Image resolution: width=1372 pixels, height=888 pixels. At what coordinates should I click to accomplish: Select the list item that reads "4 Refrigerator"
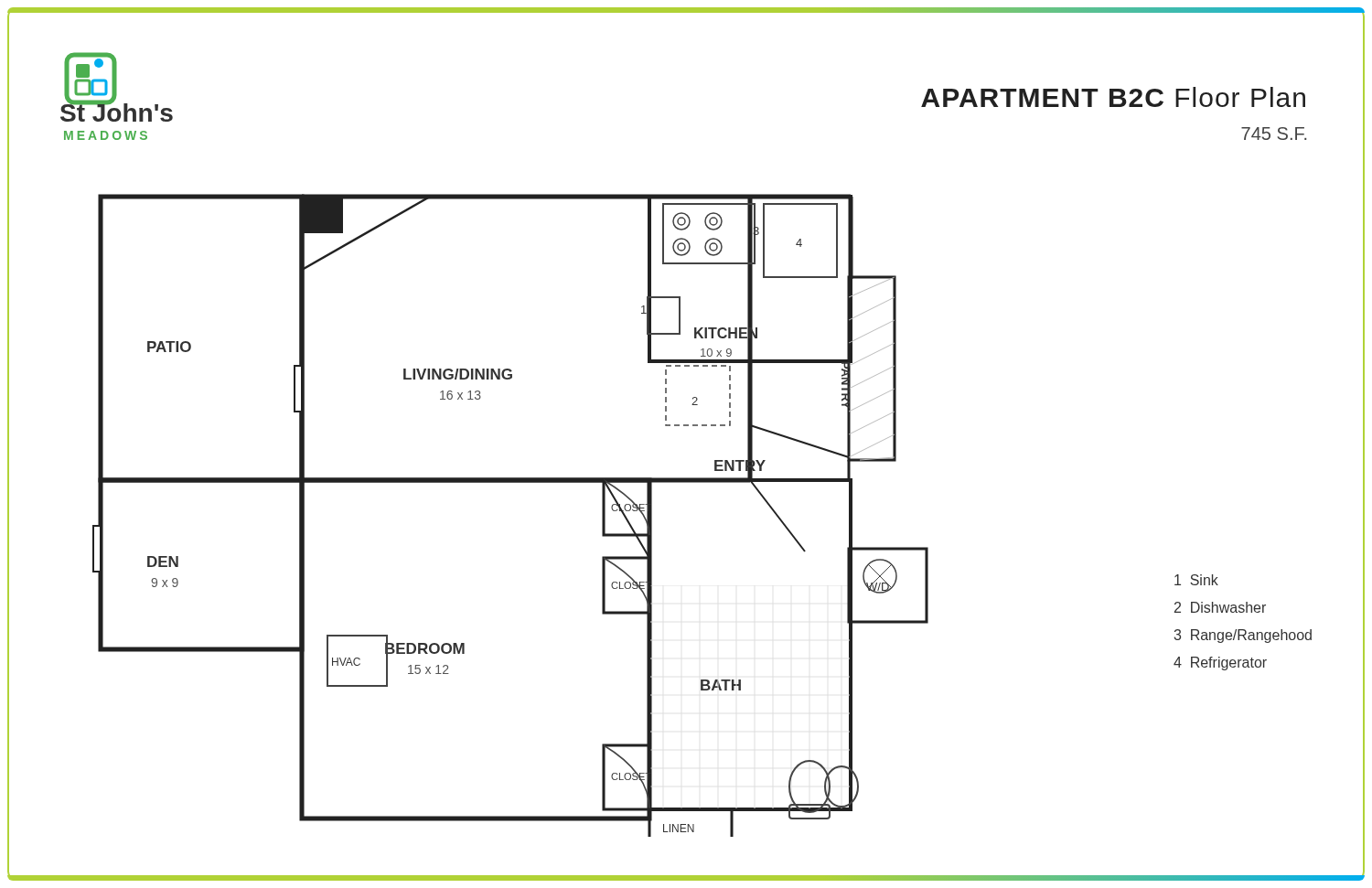tap(1220, 663)
